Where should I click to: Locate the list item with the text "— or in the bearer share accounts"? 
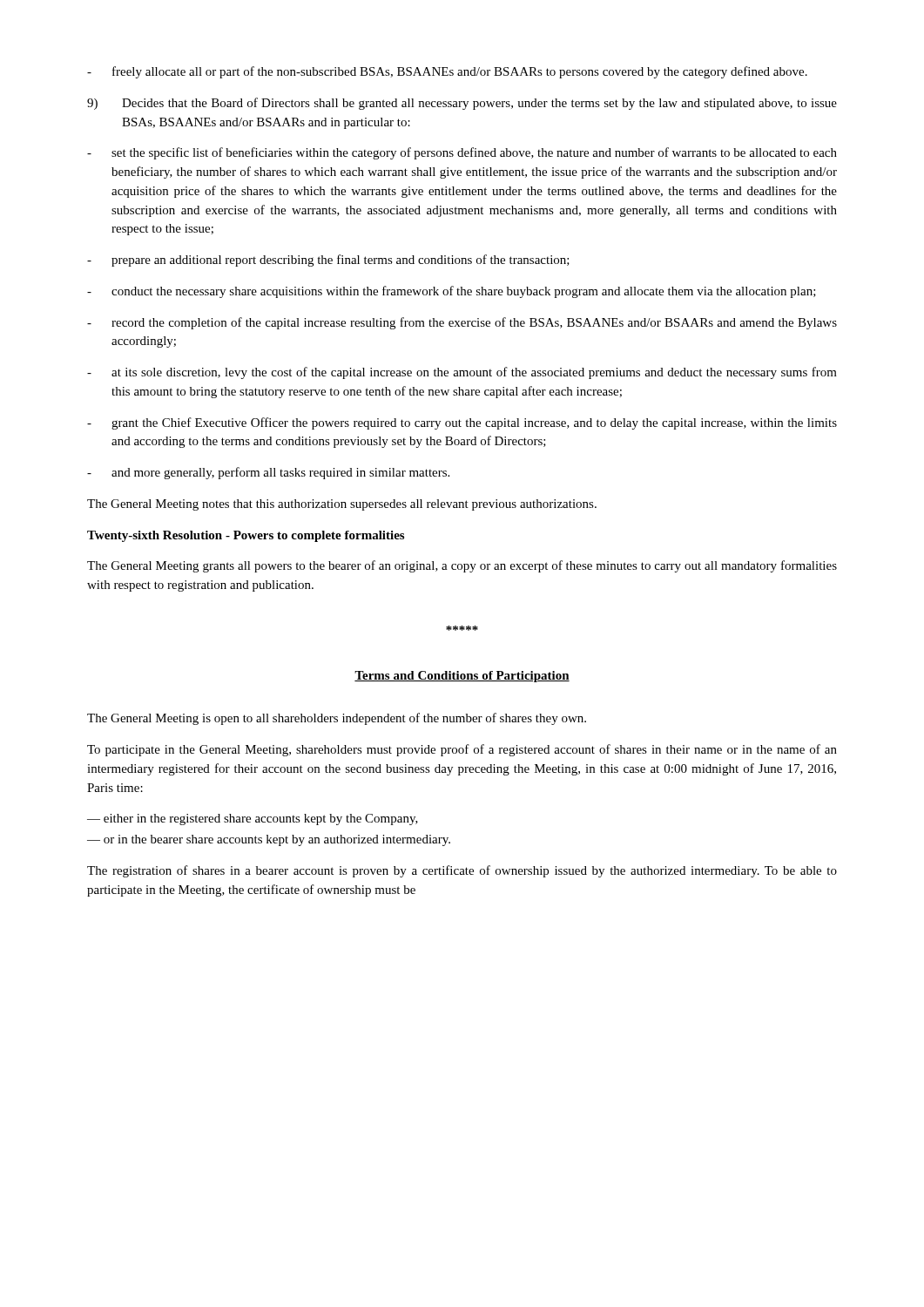[x=269, y=839]
